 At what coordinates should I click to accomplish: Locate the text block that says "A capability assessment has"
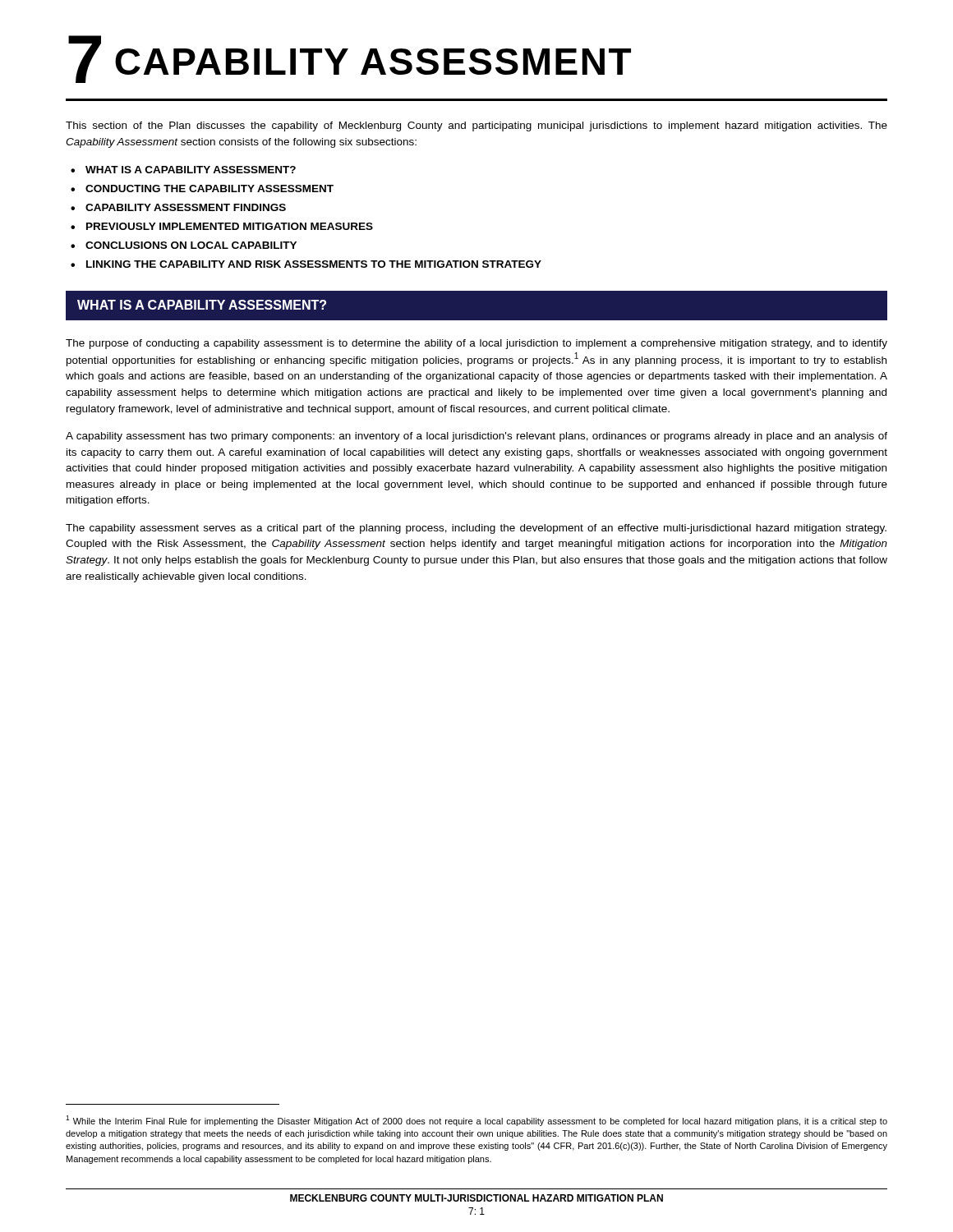476,468
